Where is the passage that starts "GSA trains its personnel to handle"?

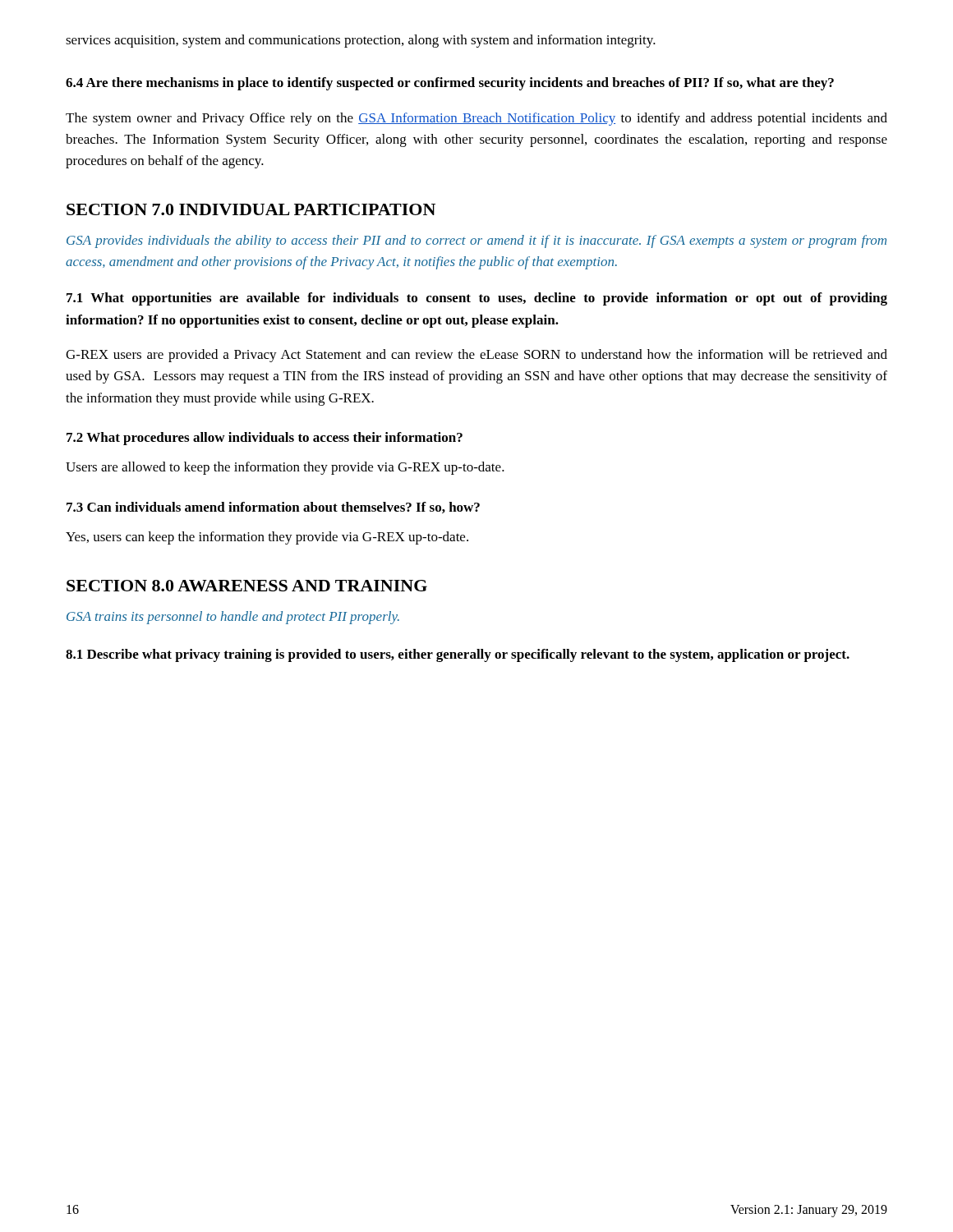(x=233, y=616)
